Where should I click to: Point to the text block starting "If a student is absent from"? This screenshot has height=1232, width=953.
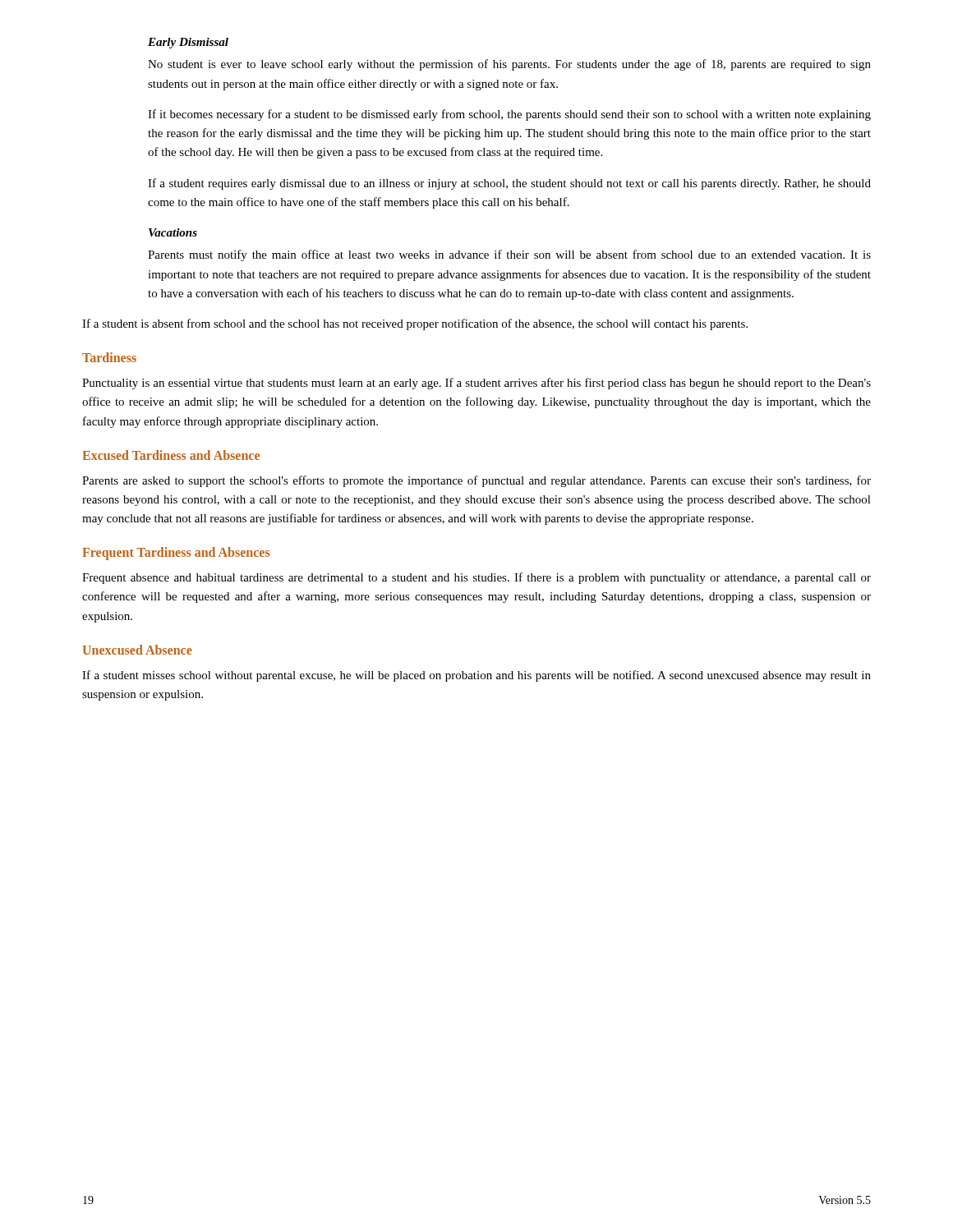click(x=476, y=324)
